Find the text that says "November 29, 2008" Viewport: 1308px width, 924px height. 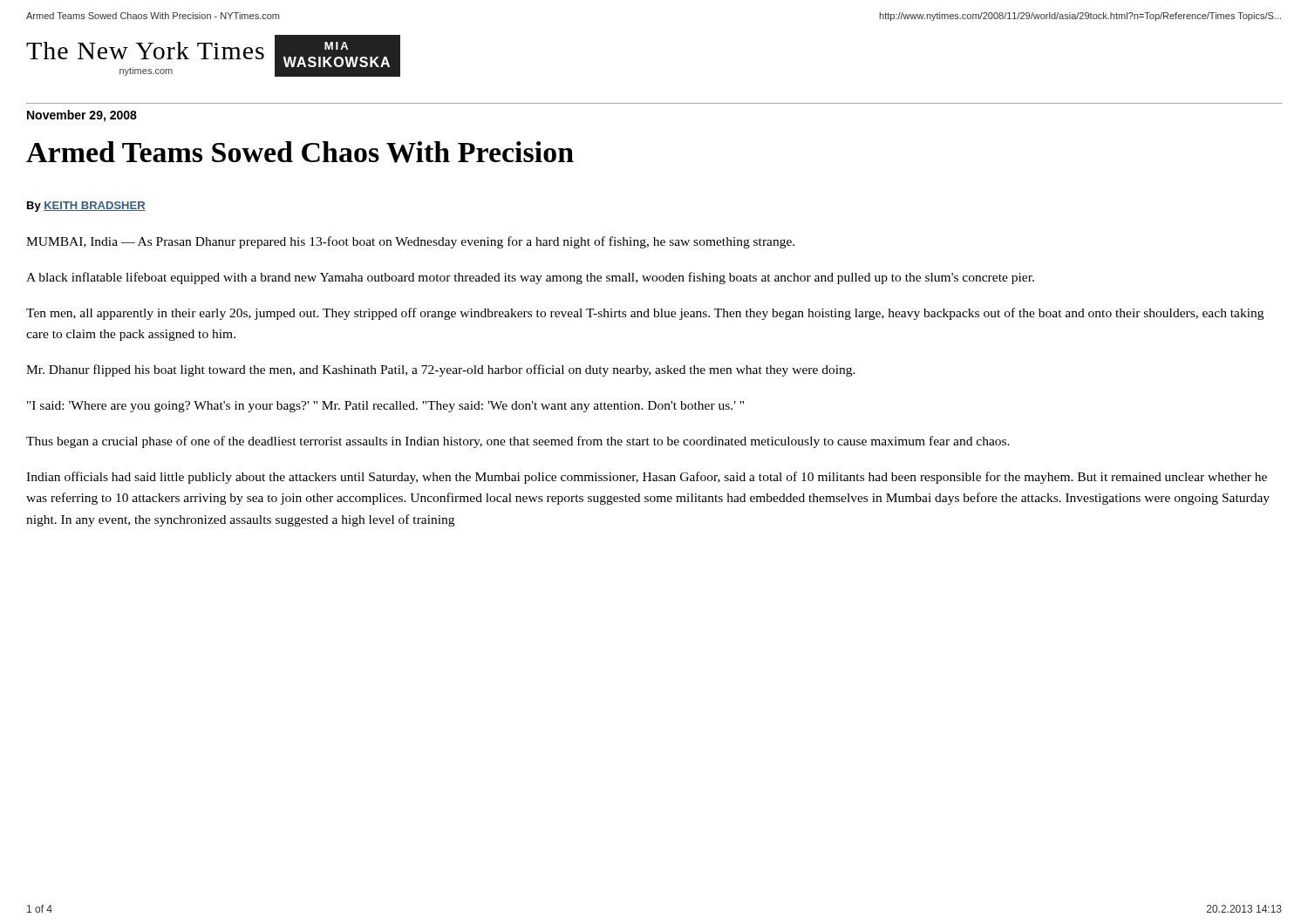point(81,115)
